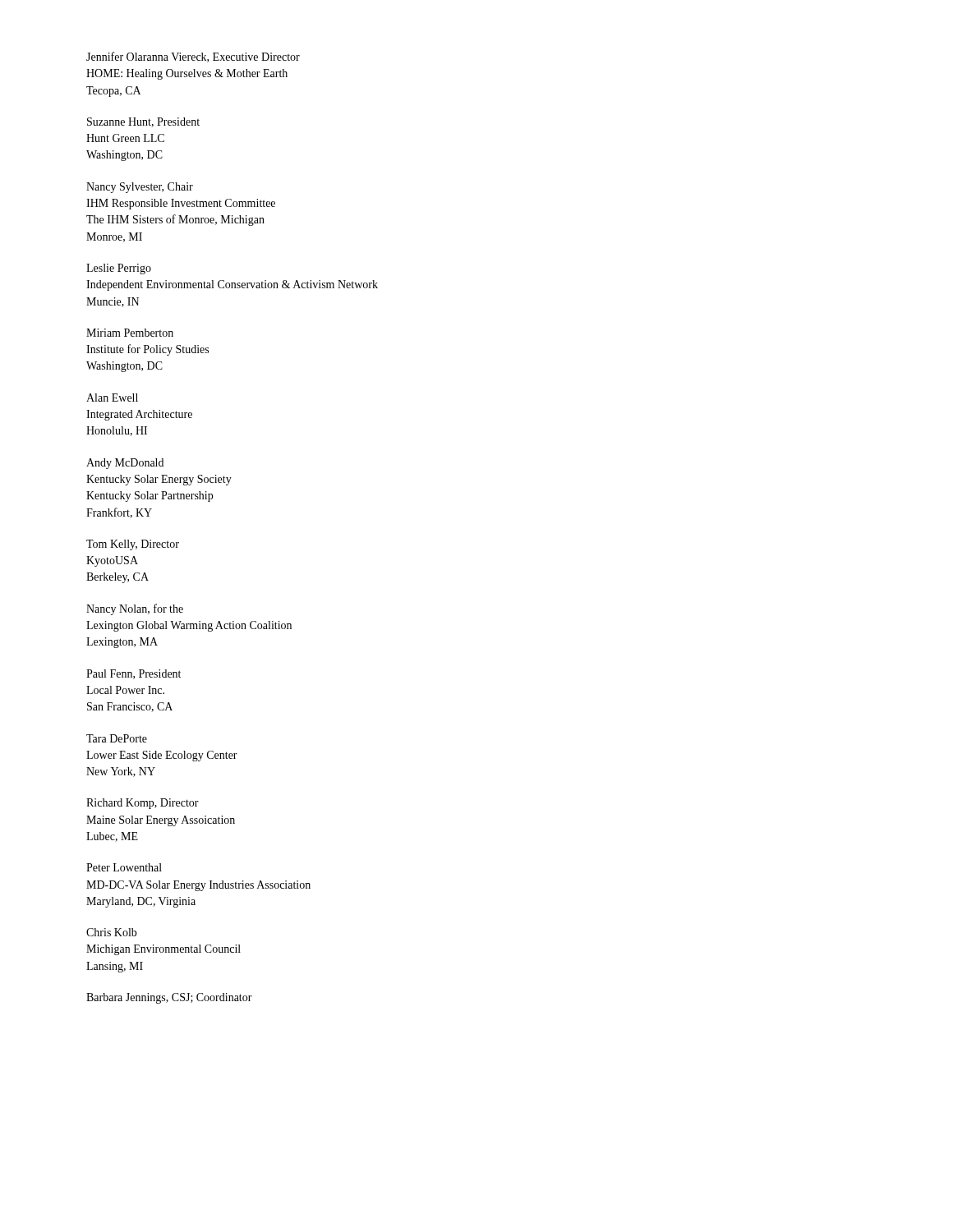Click on the region starting "Alan Ewell Integrated Architecture Honolulu, HI"
The height and width of the screenshot is (1232, 953).
(x=139, y=414)
